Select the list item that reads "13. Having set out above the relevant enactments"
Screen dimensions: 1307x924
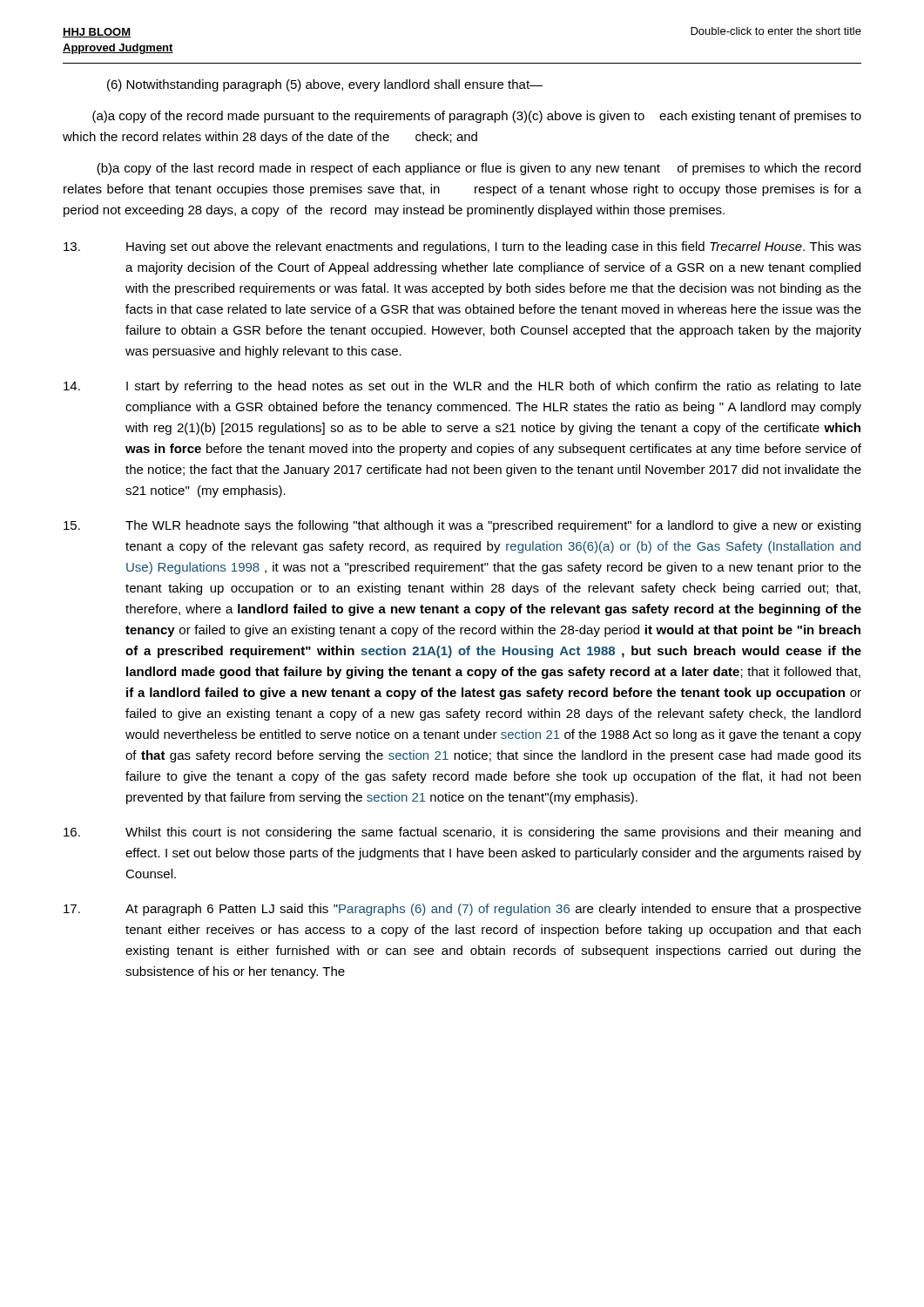coord(462,299)
